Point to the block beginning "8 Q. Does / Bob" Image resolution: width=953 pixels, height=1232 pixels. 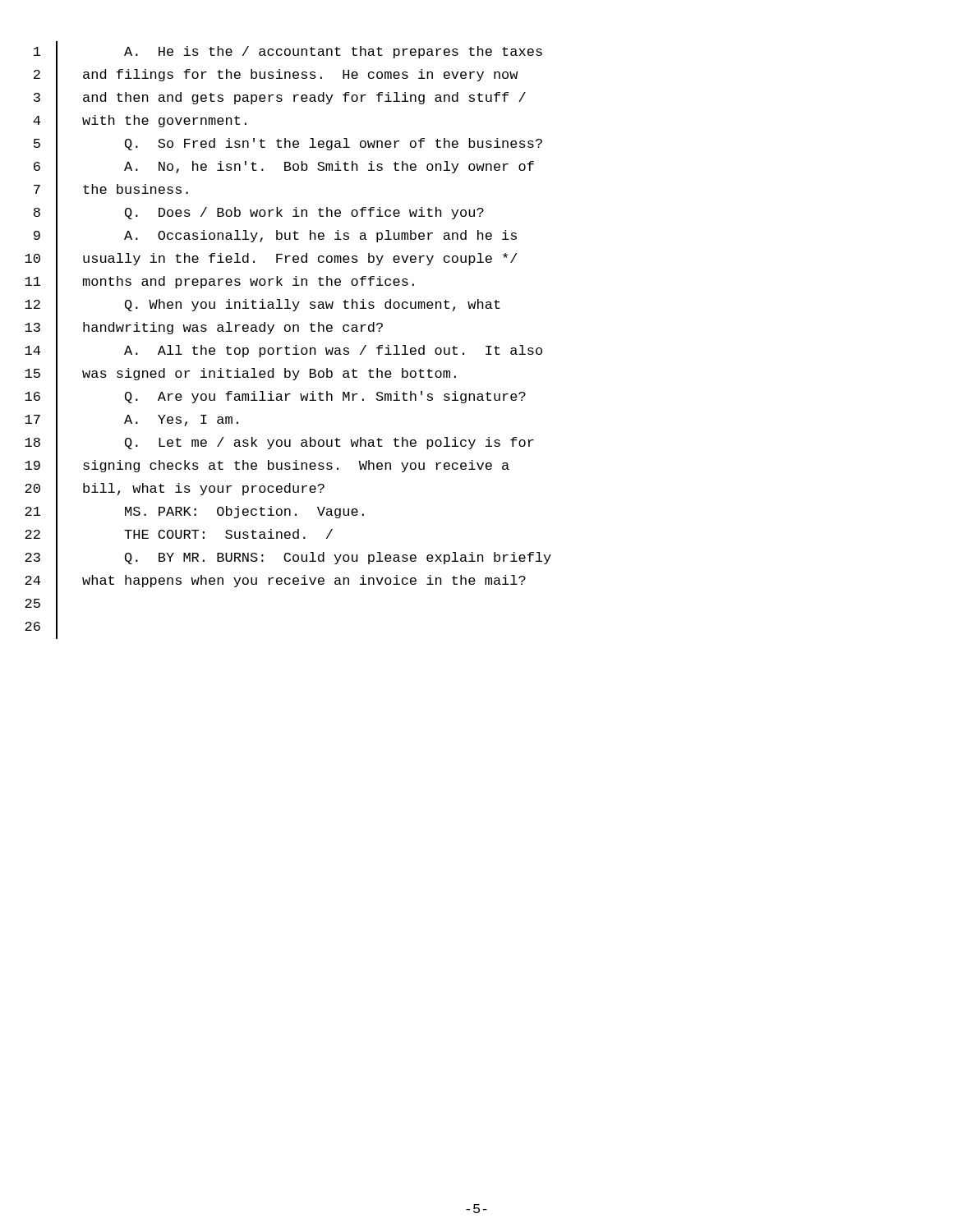tap(242, 214)
